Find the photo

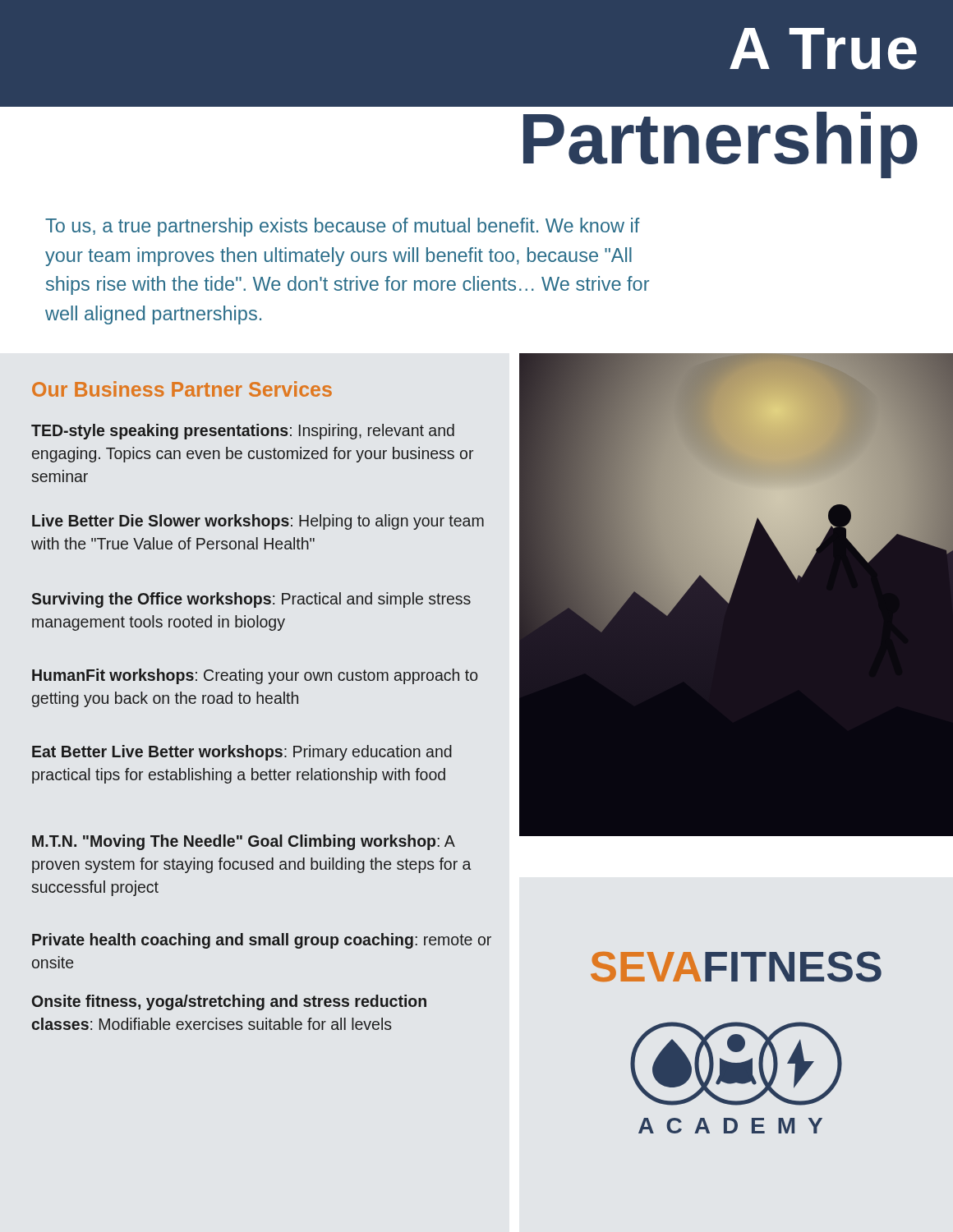736,595
